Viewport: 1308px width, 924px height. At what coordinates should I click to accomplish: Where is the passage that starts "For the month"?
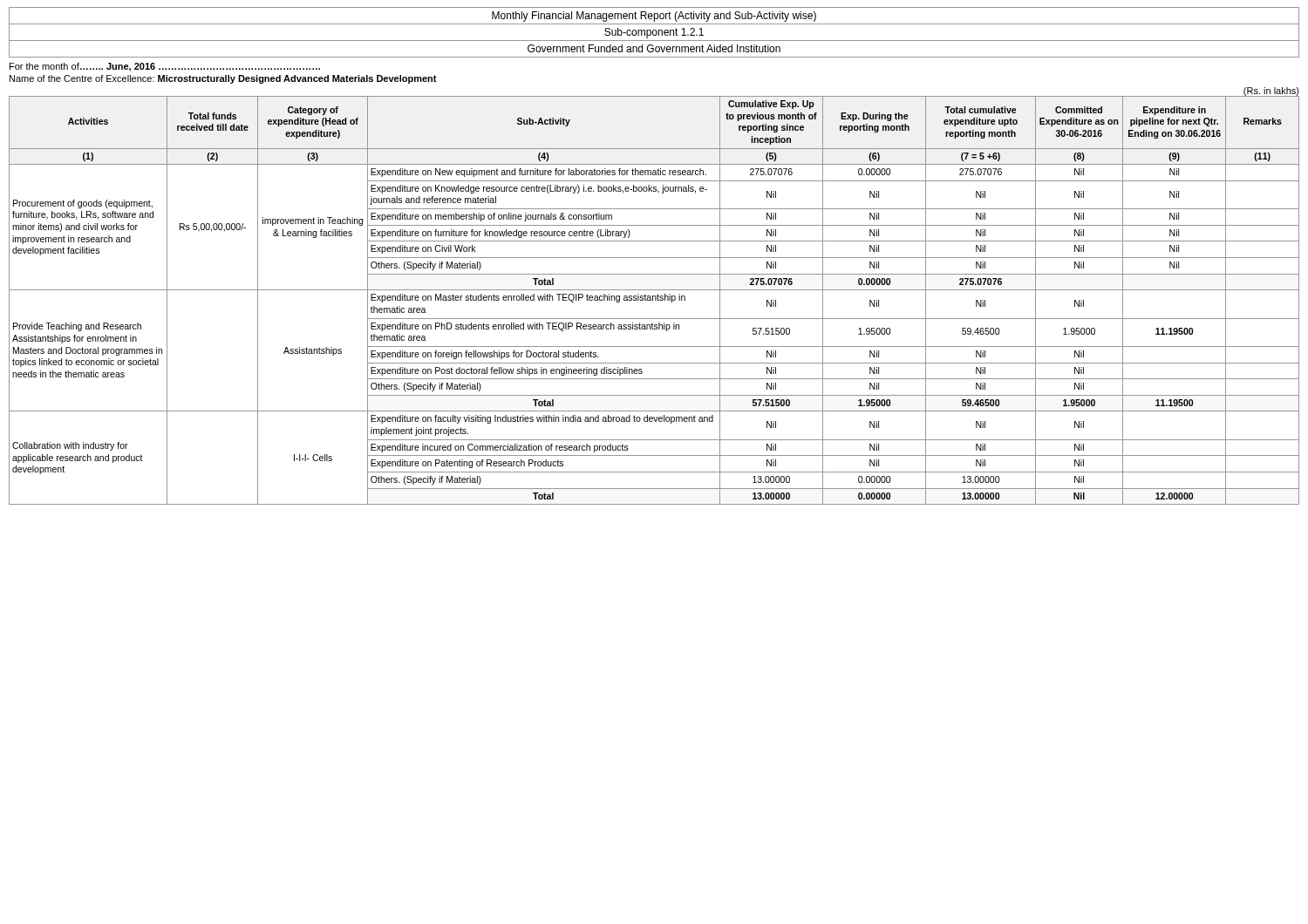click(x=165, y=66)
